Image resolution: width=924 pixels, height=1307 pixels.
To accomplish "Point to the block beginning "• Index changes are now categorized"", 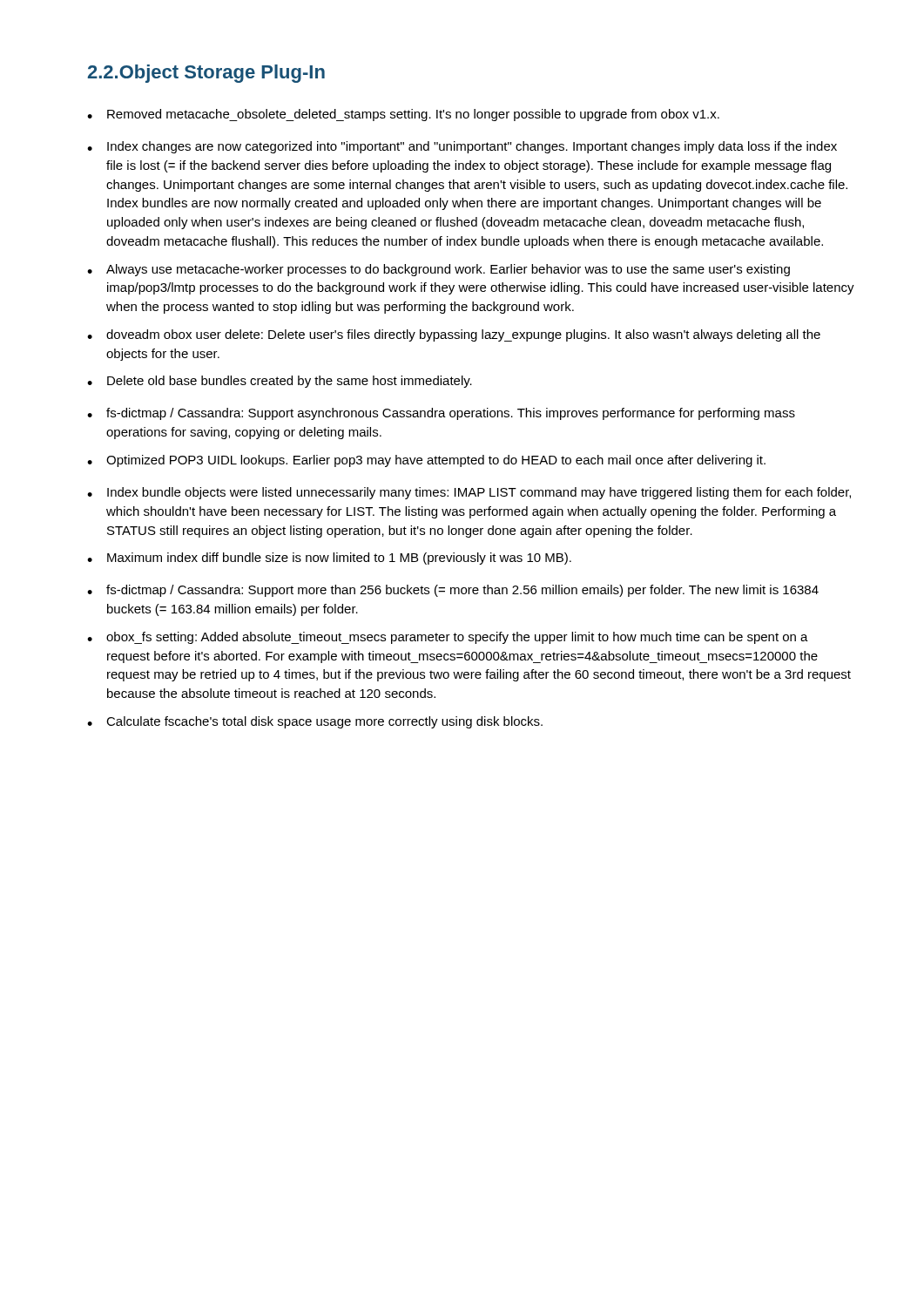I will [471, 194].
